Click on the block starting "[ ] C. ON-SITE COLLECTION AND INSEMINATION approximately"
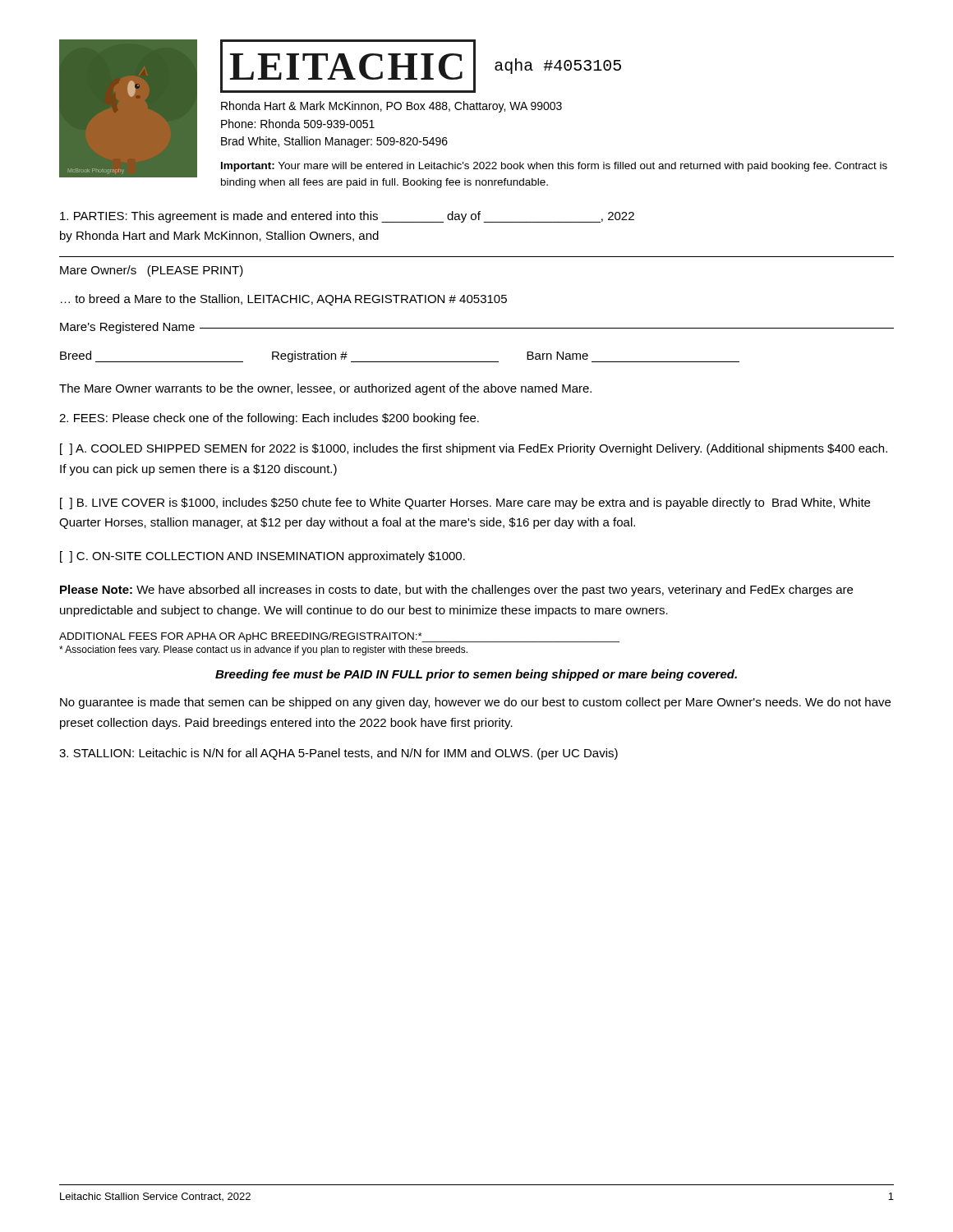The width and height of the screenshot is (953, 1232). (262, 556)
